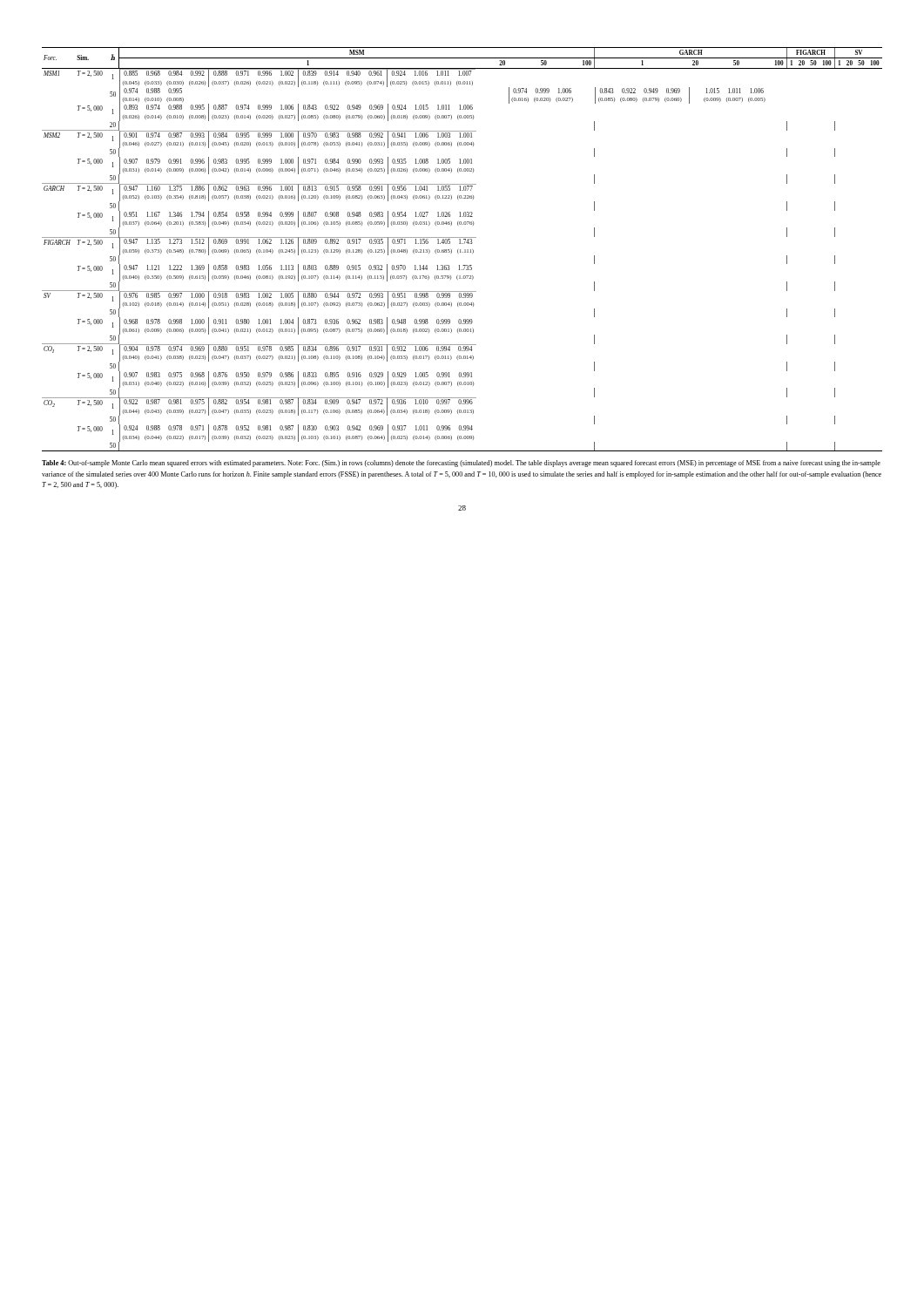Select the caption that says "Table 4: Out-of-sample Monte Carlo"
924x1307 pixels.
pyautogui.click(x=462, y=474)
